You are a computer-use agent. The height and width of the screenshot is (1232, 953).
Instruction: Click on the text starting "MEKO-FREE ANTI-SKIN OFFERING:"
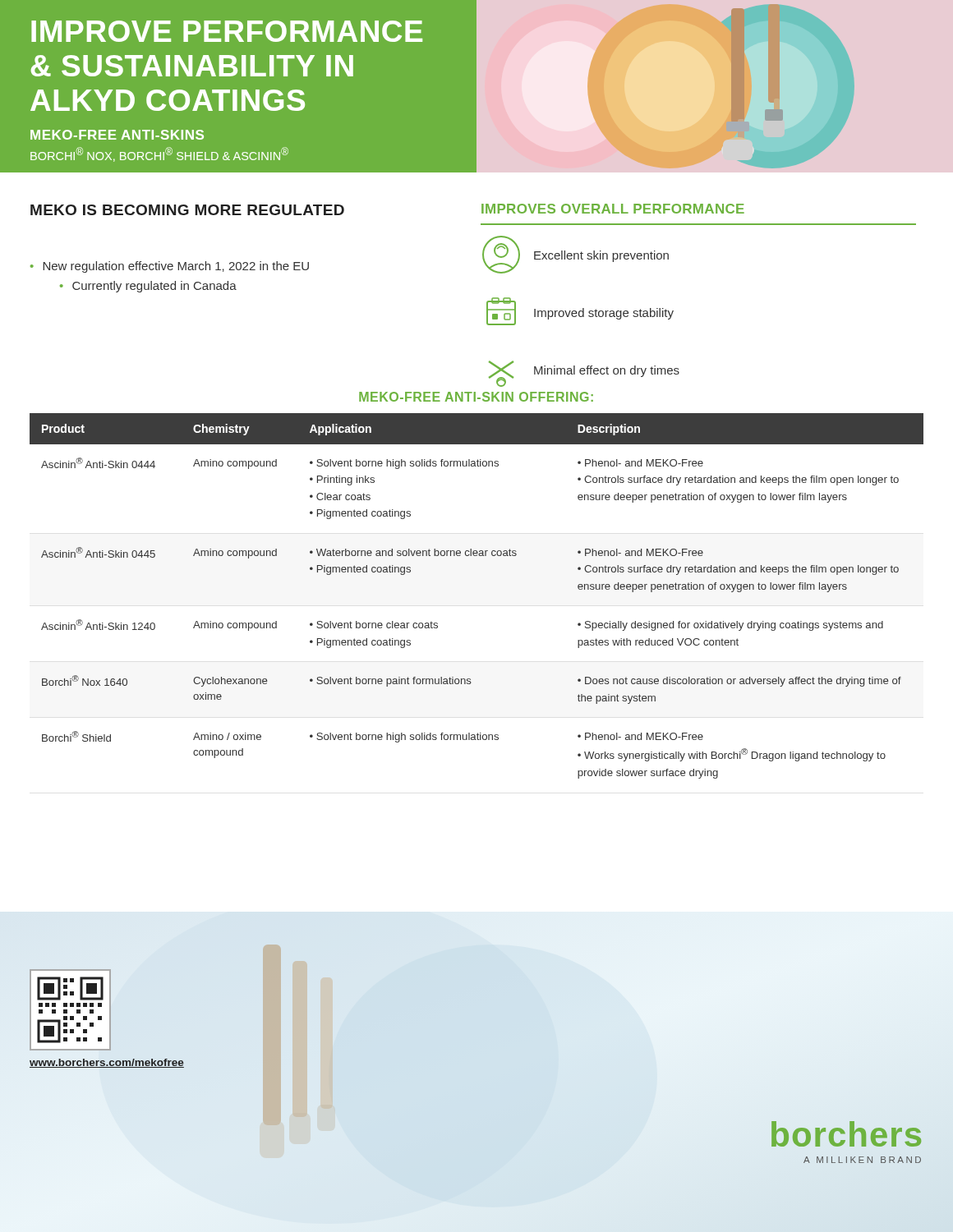476,397
